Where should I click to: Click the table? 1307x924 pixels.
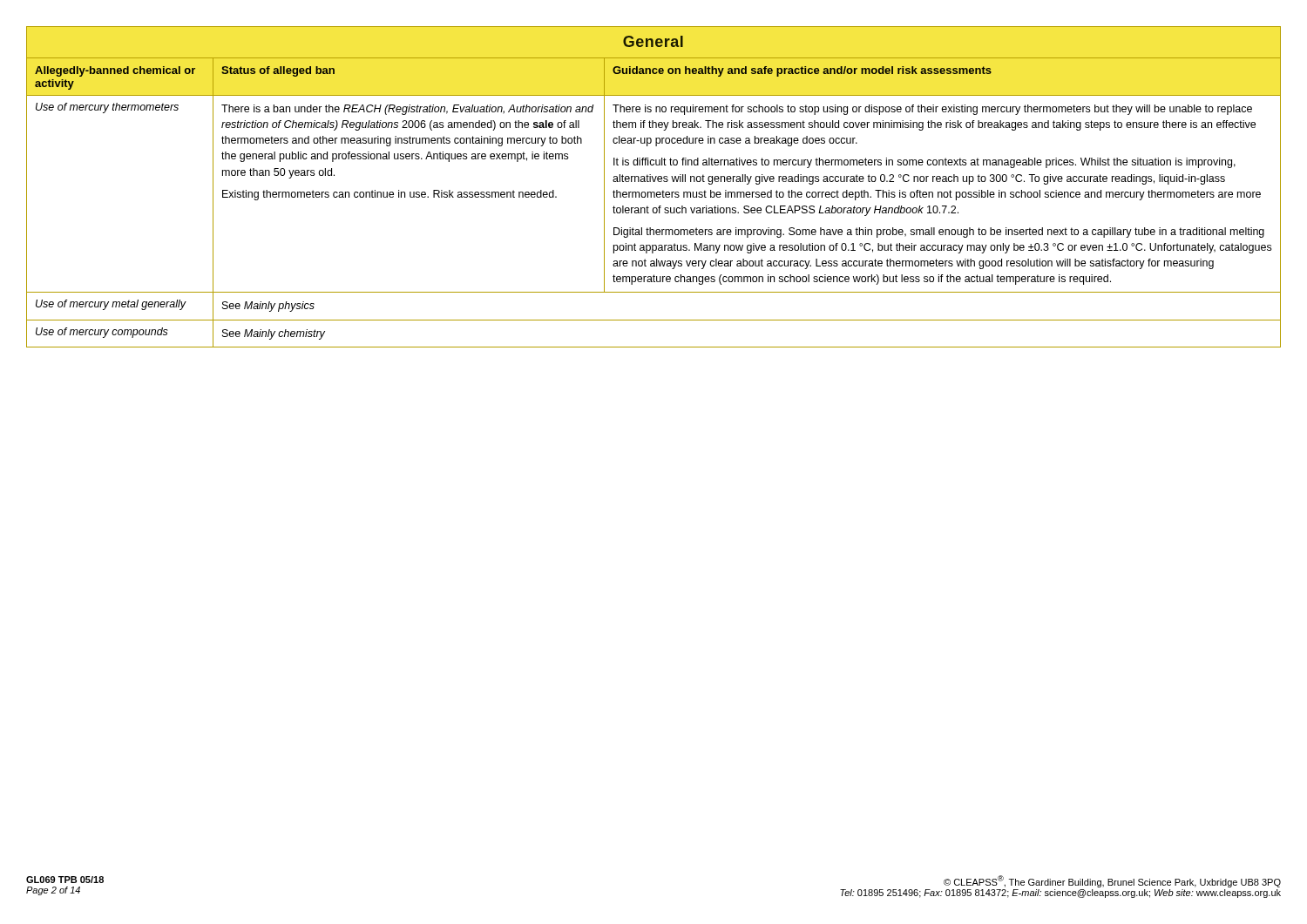tap(654, 446)
